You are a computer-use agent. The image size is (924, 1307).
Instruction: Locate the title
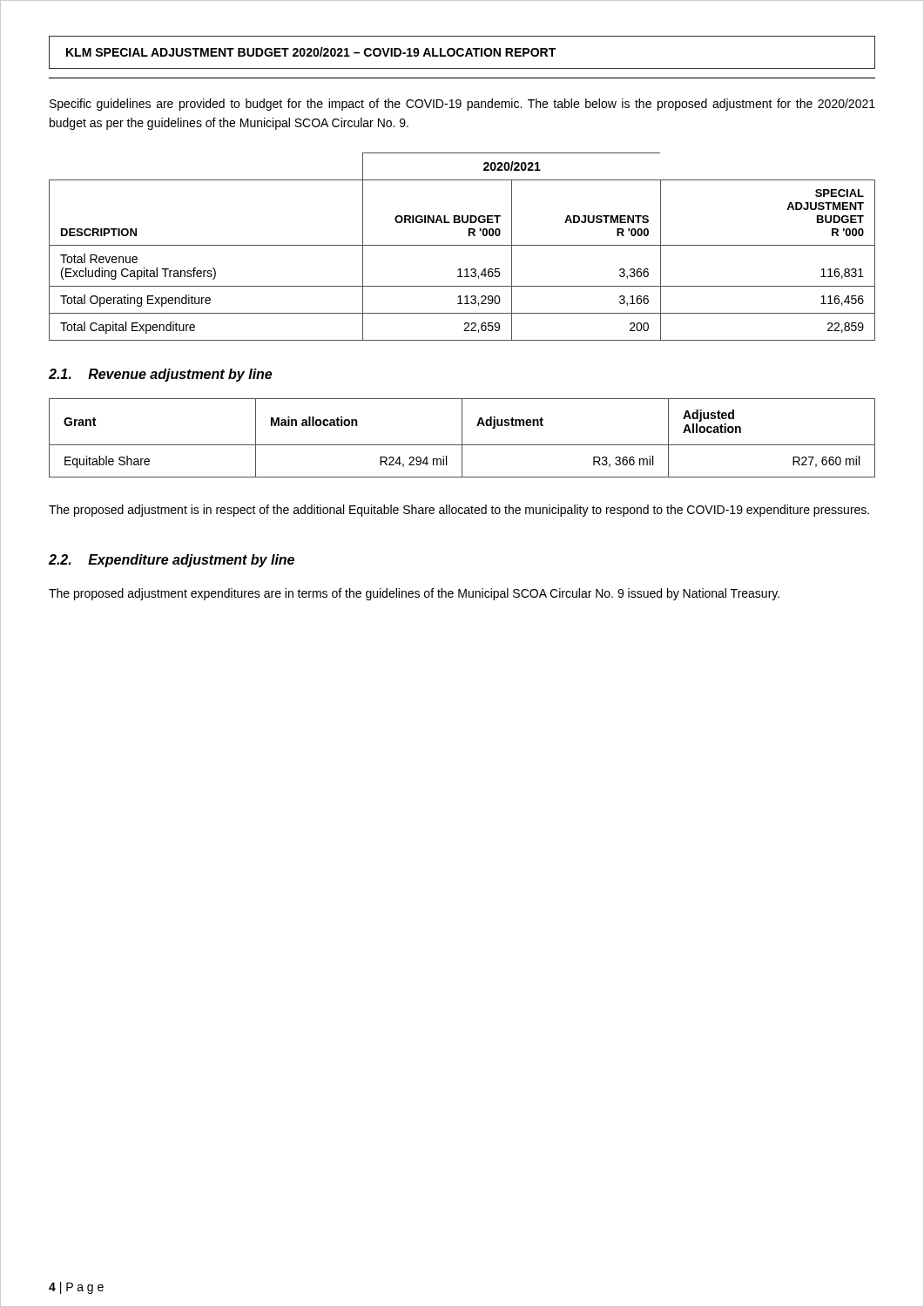462,52
